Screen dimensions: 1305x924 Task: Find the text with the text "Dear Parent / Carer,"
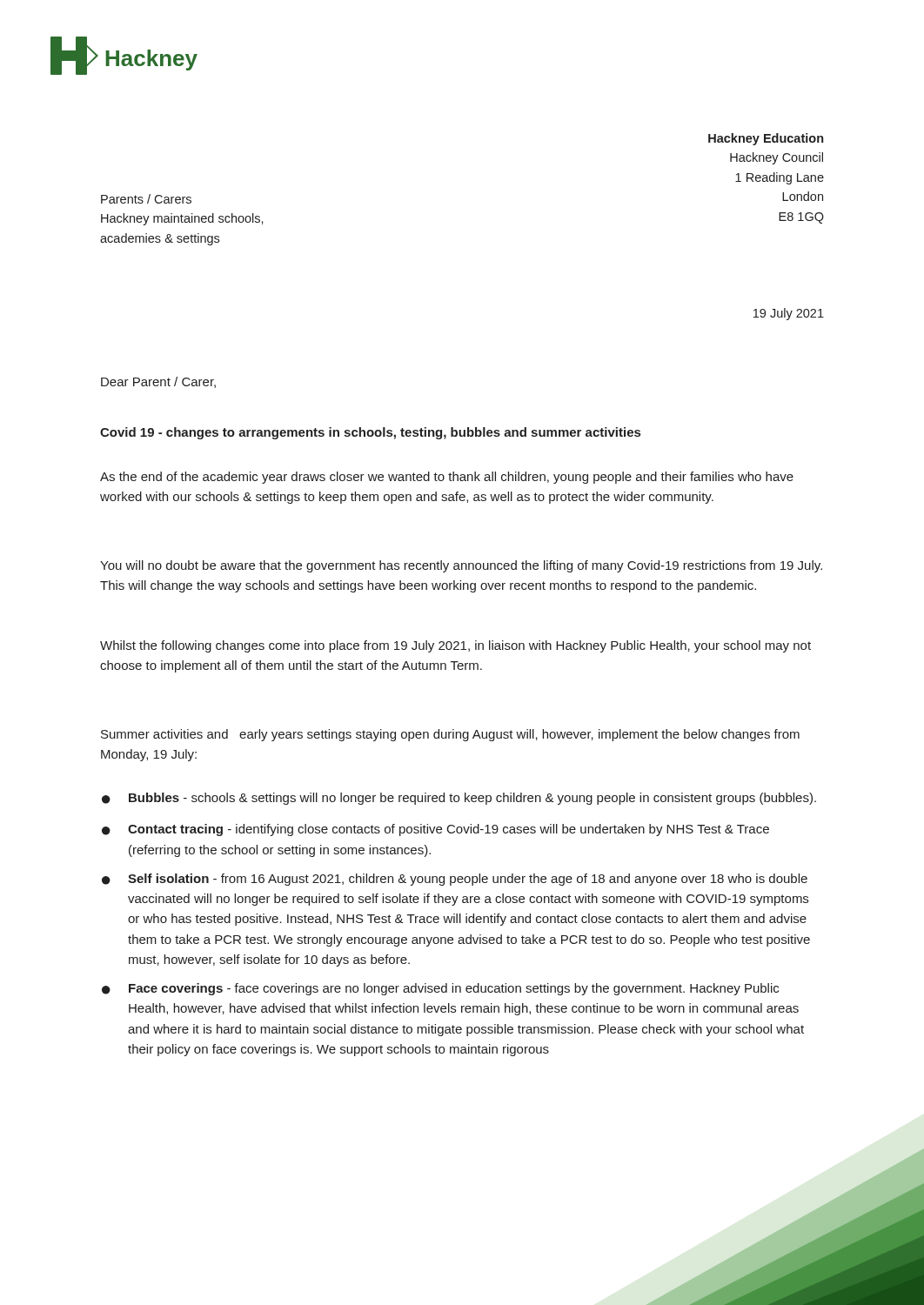click(x=158, y=382)
